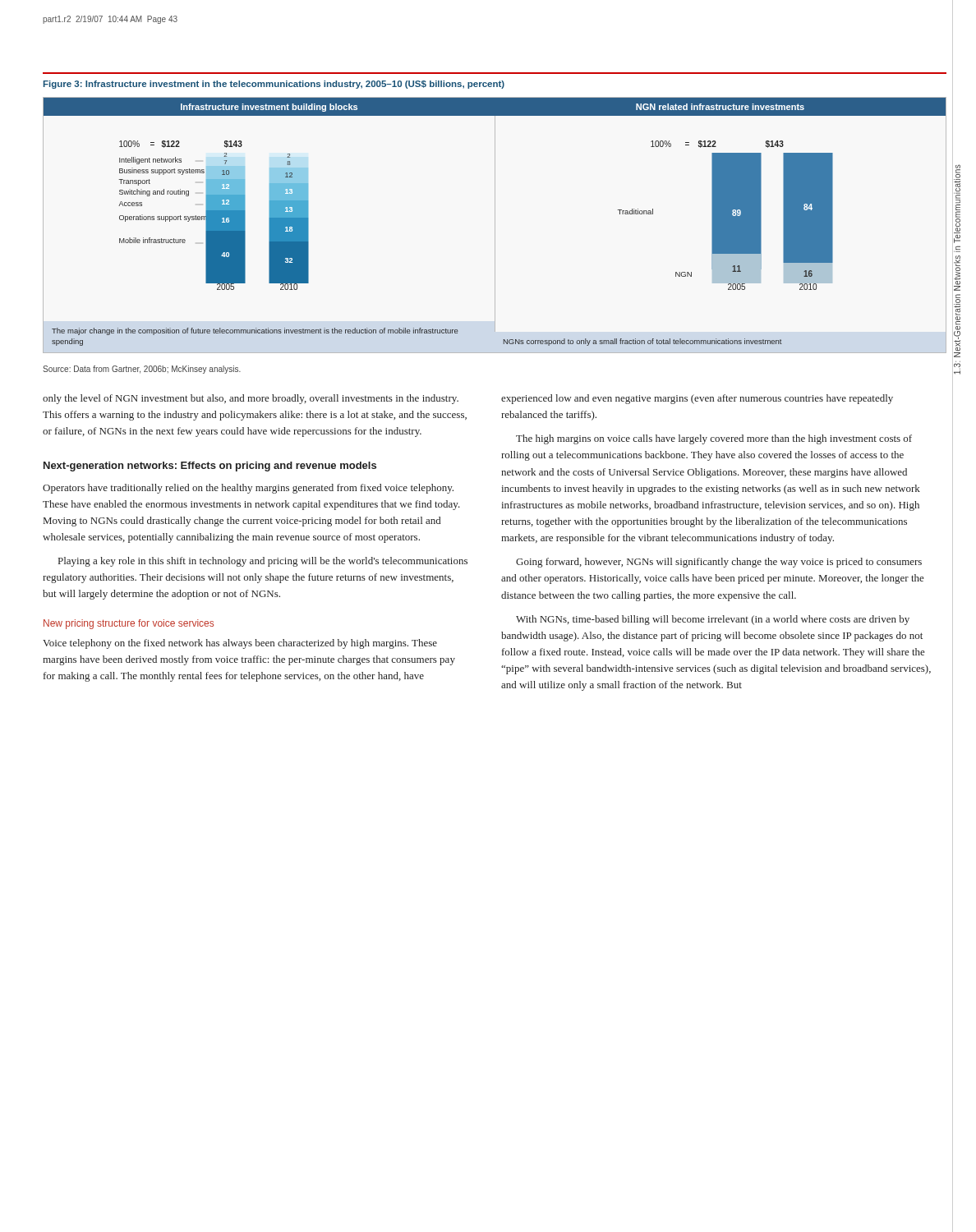Point to the passage starting "New pricing structure for"
Image resolution: width=976 pixels, height=1232 pixels.
point(128,623)
